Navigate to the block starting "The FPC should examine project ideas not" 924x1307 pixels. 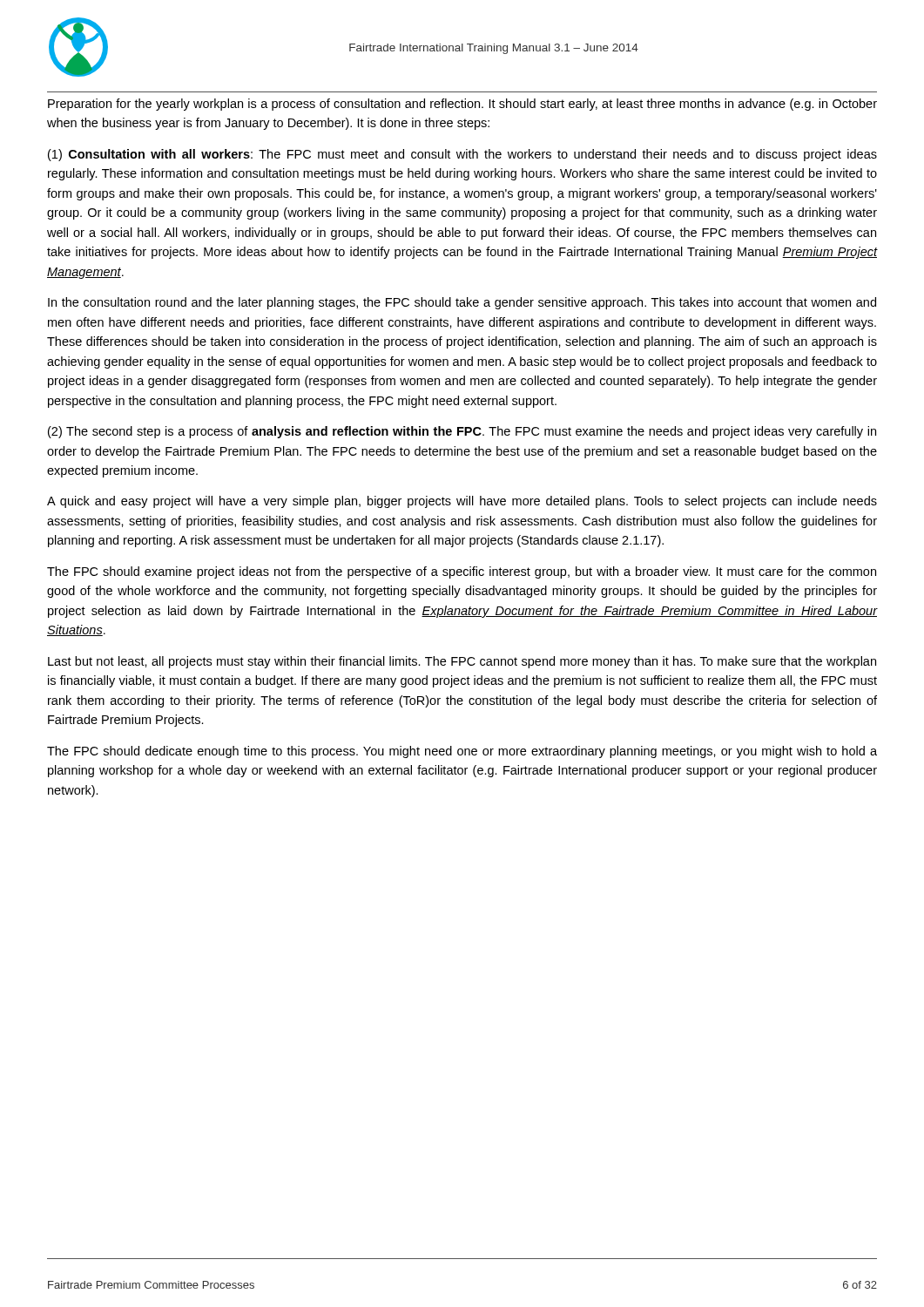point(462,601)
